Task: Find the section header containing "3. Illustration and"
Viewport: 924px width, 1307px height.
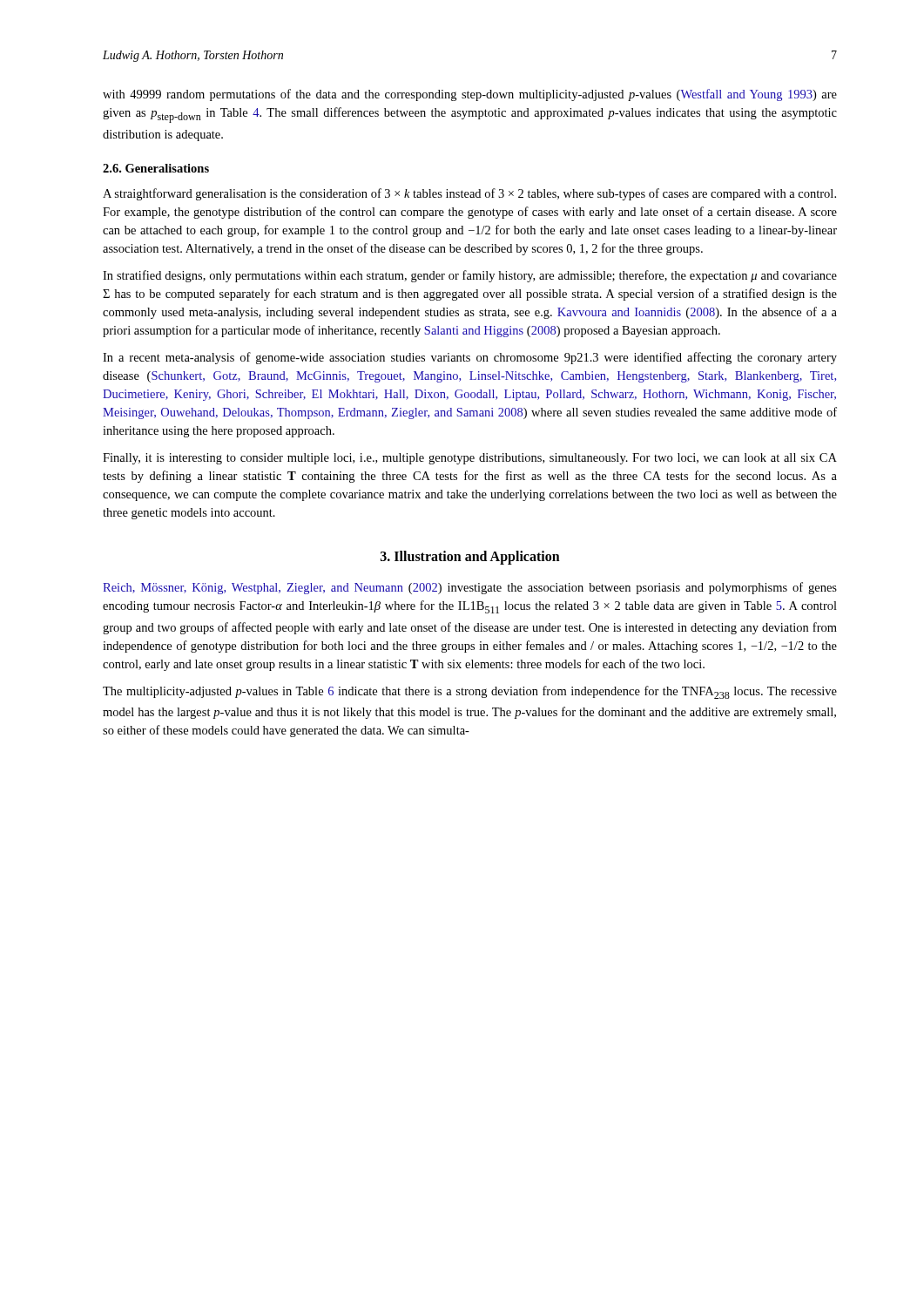Action: pyautogui.click(x=470, y=556)
